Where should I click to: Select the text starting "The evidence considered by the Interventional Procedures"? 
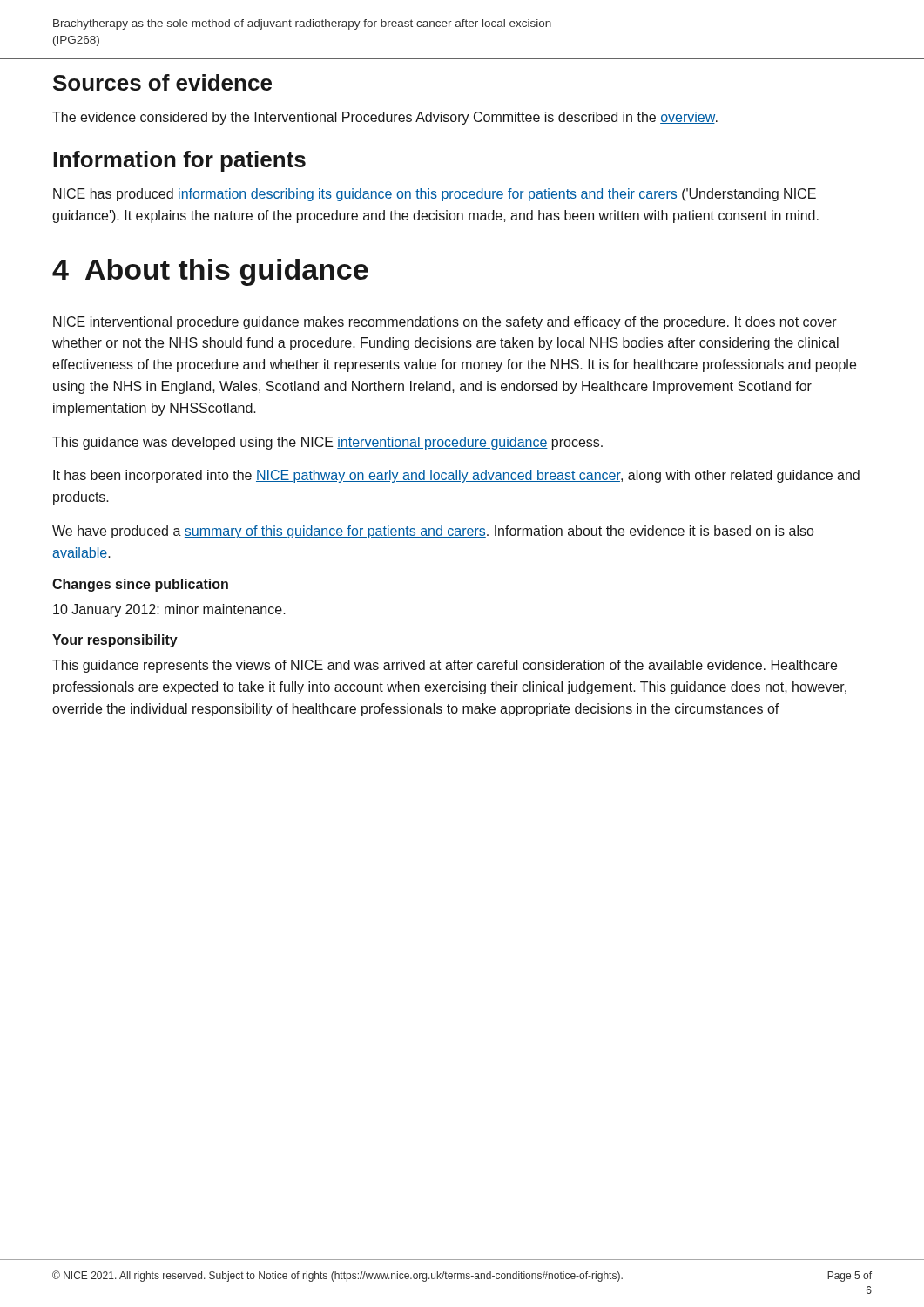pyautogui.click(x=462, y=118)
